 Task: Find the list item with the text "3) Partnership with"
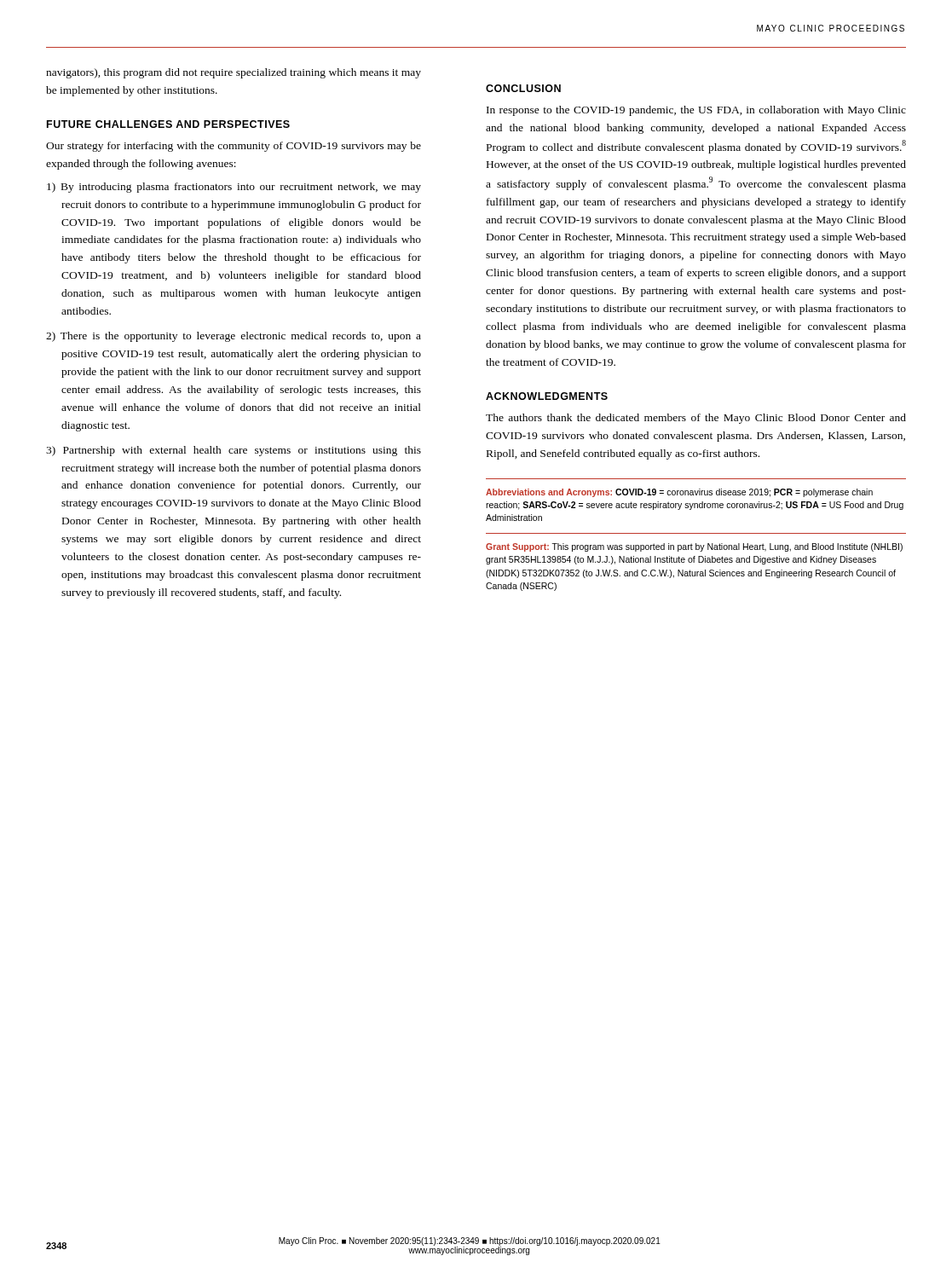(234, 521)
